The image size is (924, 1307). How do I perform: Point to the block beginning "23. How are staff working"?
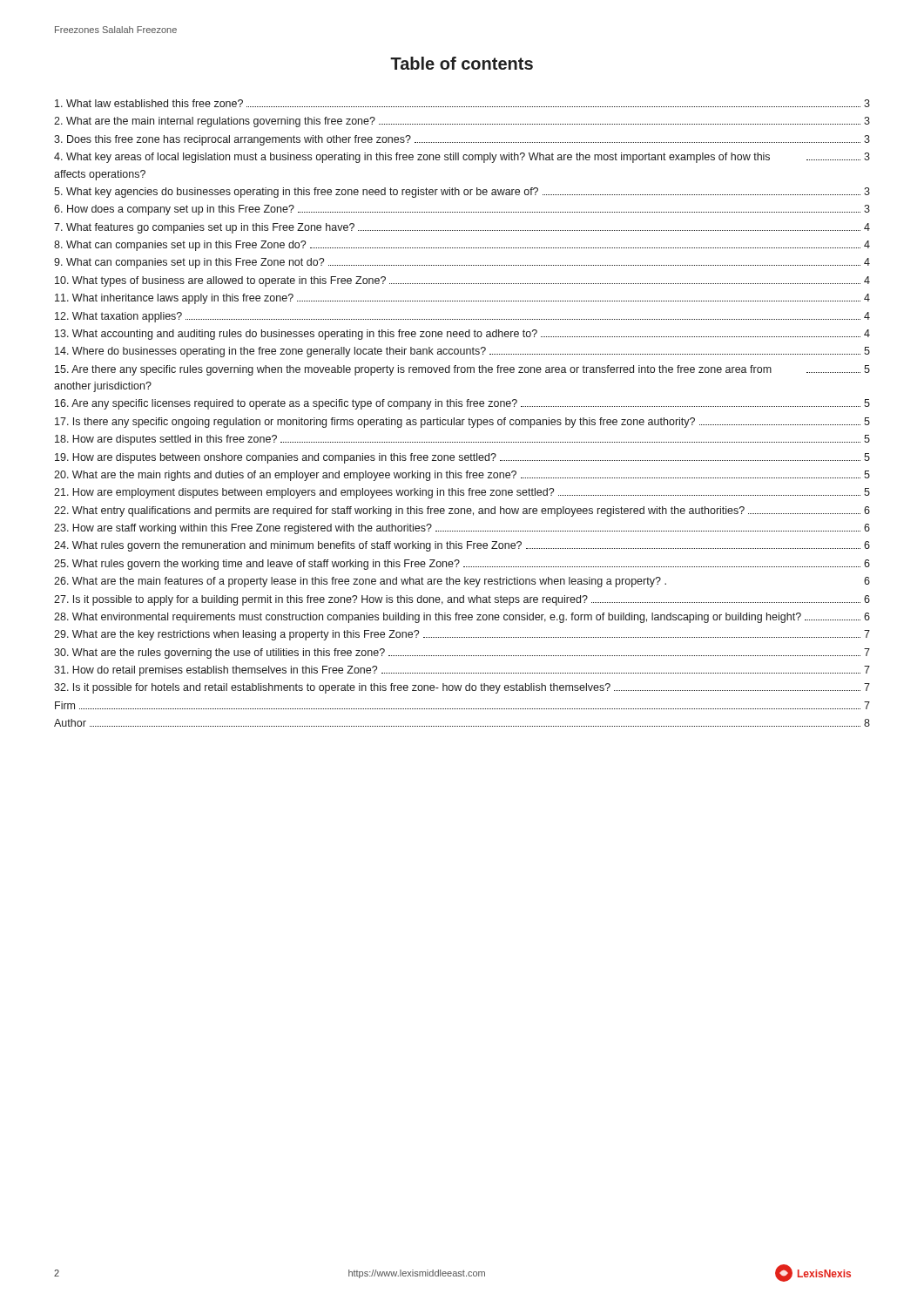tap(462, 529)
